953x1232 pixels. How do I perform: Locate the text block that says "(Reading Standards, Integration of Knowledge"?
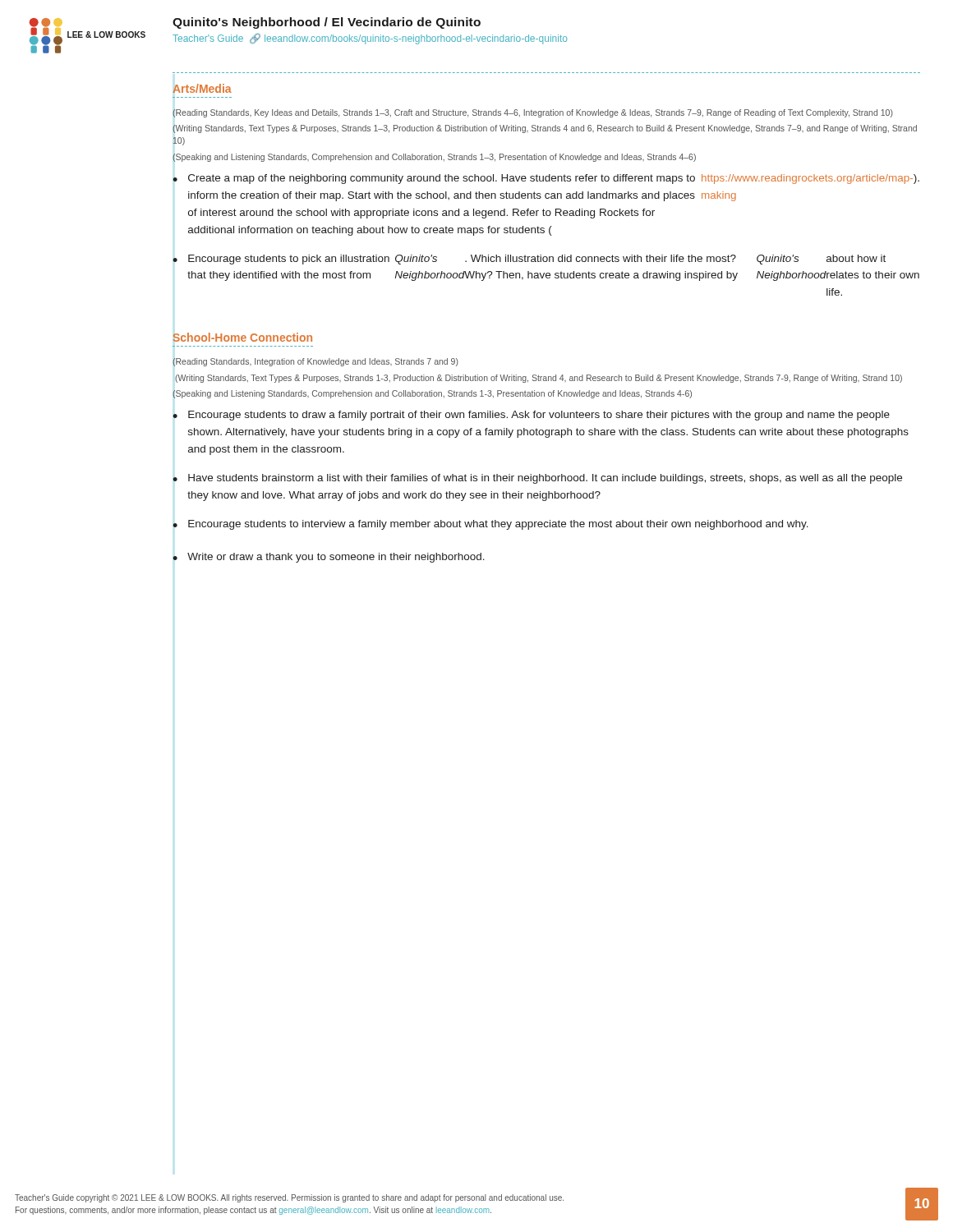coord(546,378)
